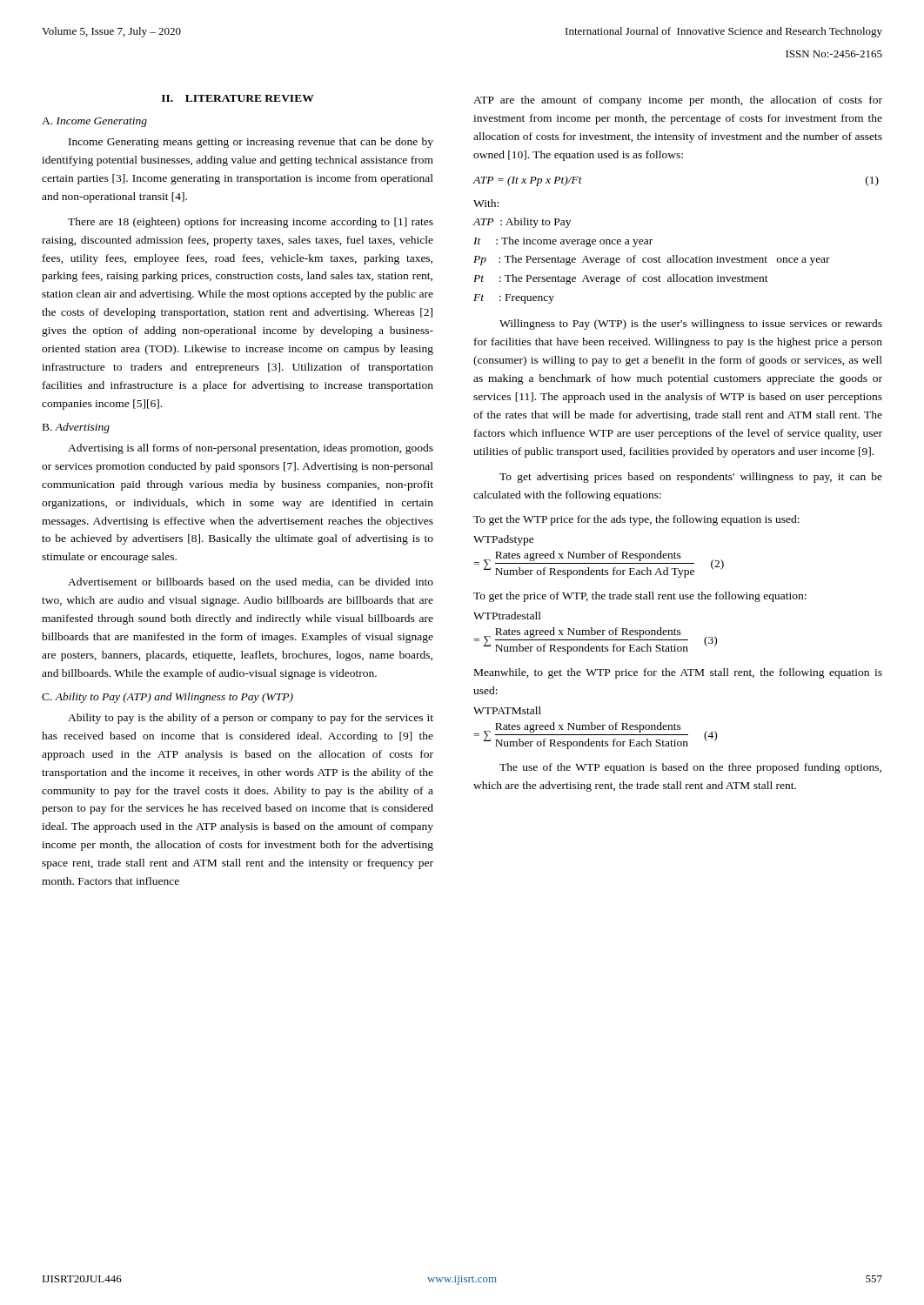Click on the text block that says "Income Generating means getting or increasing revenue"
Viewport: 924px width, 1305px height.
[x=238, y=170]
